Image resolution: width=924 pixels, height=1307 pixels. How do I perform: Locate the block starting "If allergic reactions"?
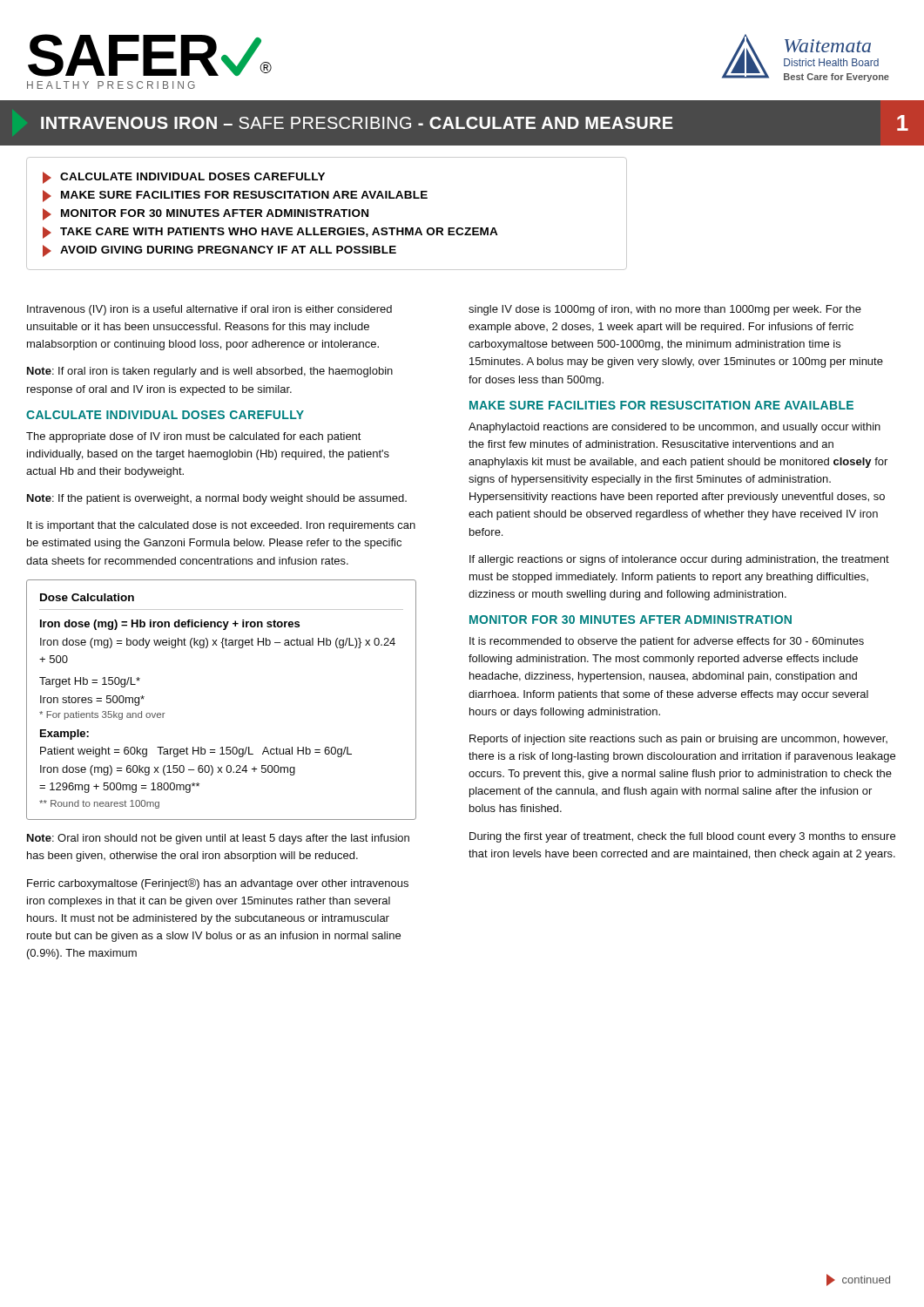click(x=679, y=576)
